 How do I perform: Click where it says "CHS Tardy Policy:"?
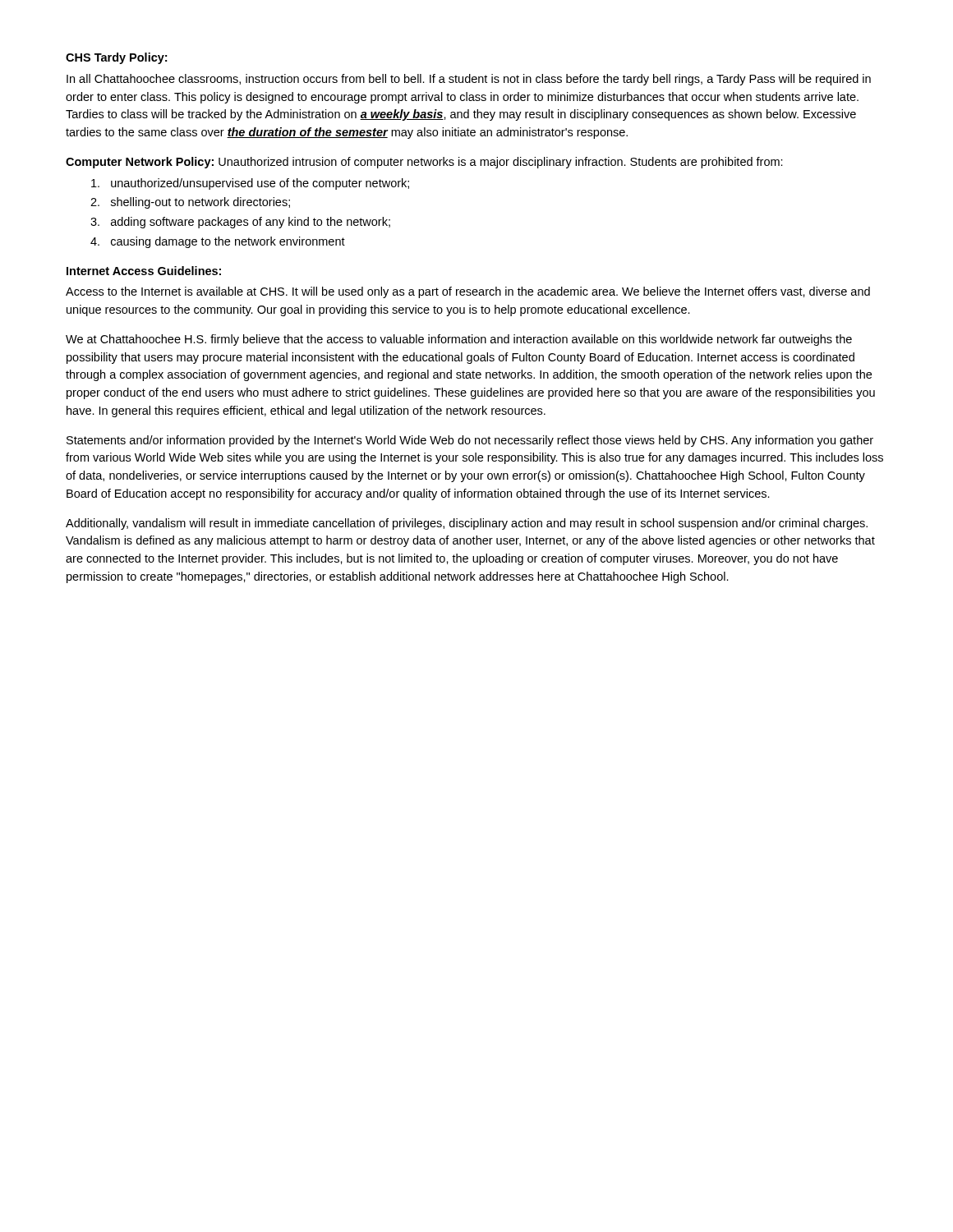tap(117, 57)
